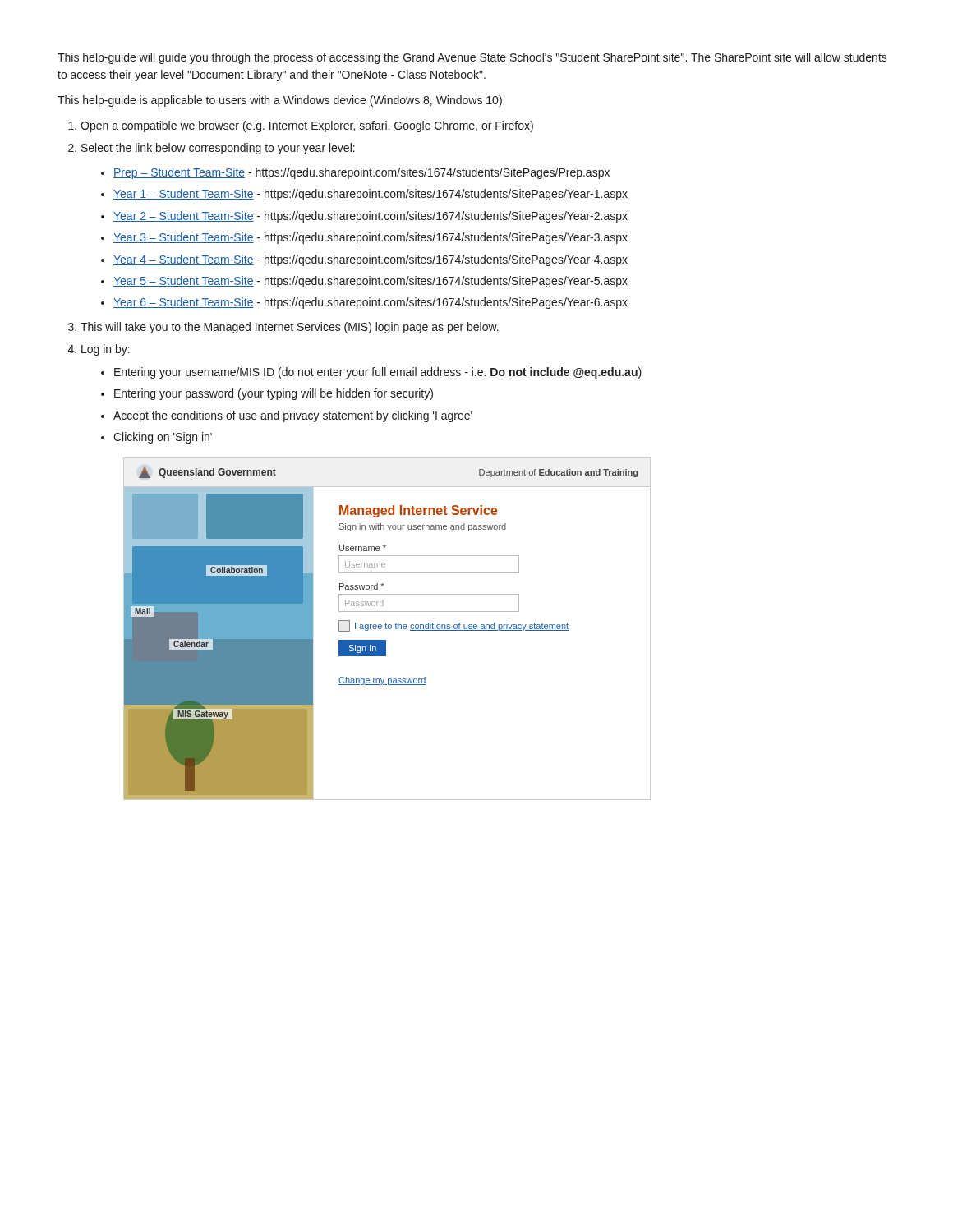
Task: Locate the list item that says "Year 4 – Student Team-Site - https://qedu.sharepoint.com/sites/1674/students/SitePages/Year-4.aspx"
Action: point(371,259)
